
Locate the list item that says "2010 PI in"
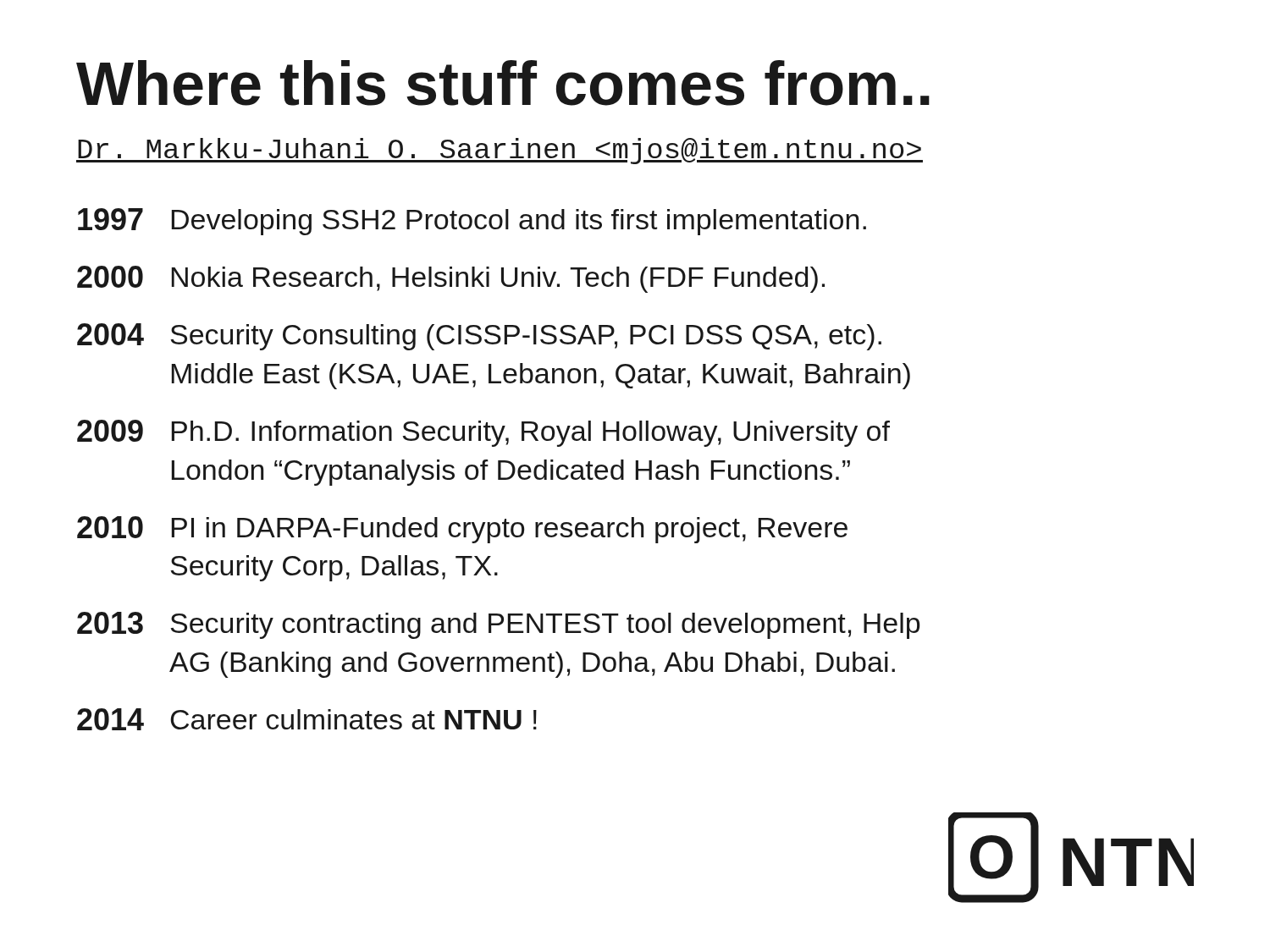click(x=635, y=547)
